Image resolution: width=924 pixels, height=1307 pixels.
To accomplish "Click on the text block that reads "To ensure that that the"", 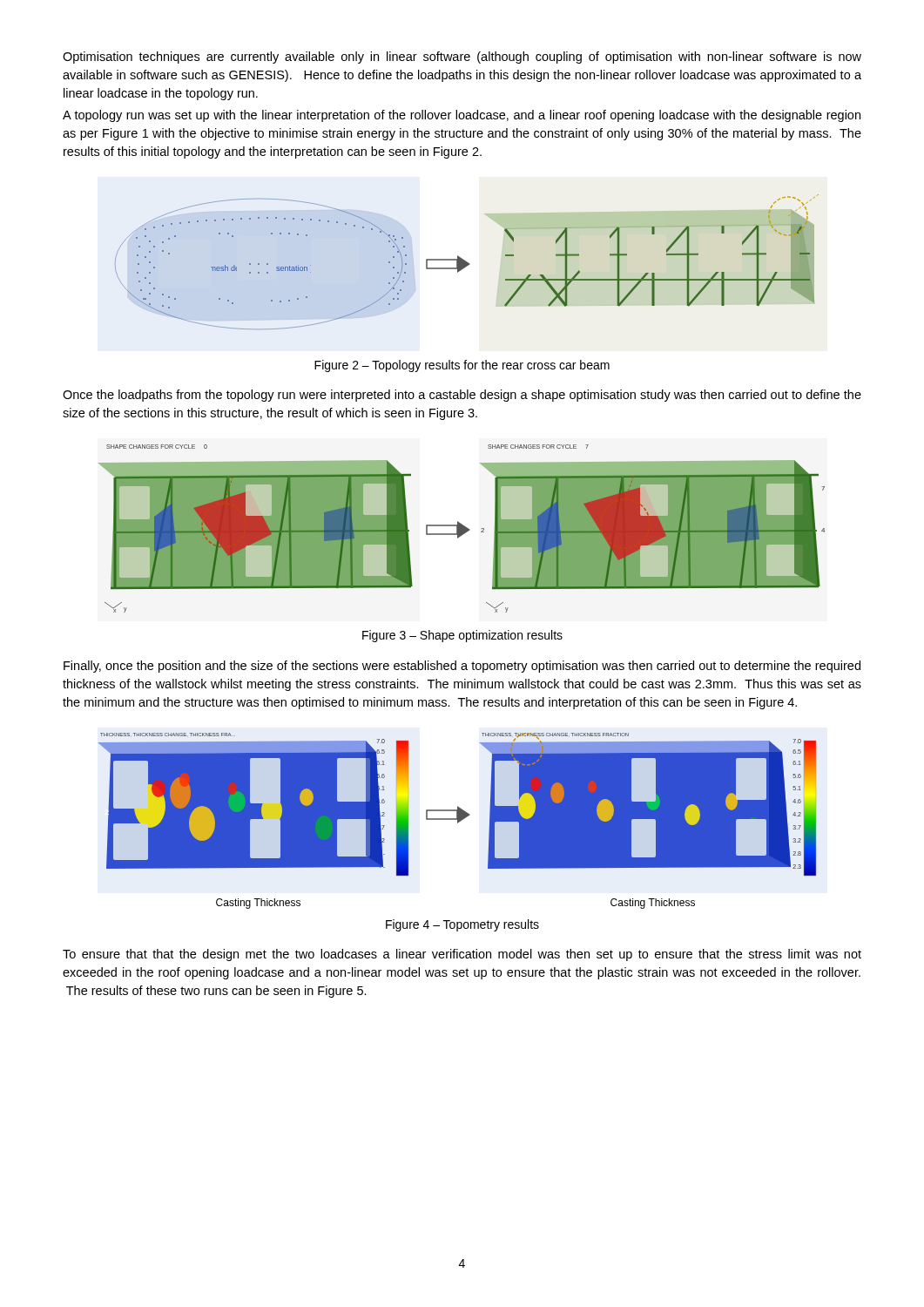I will 462,973.
